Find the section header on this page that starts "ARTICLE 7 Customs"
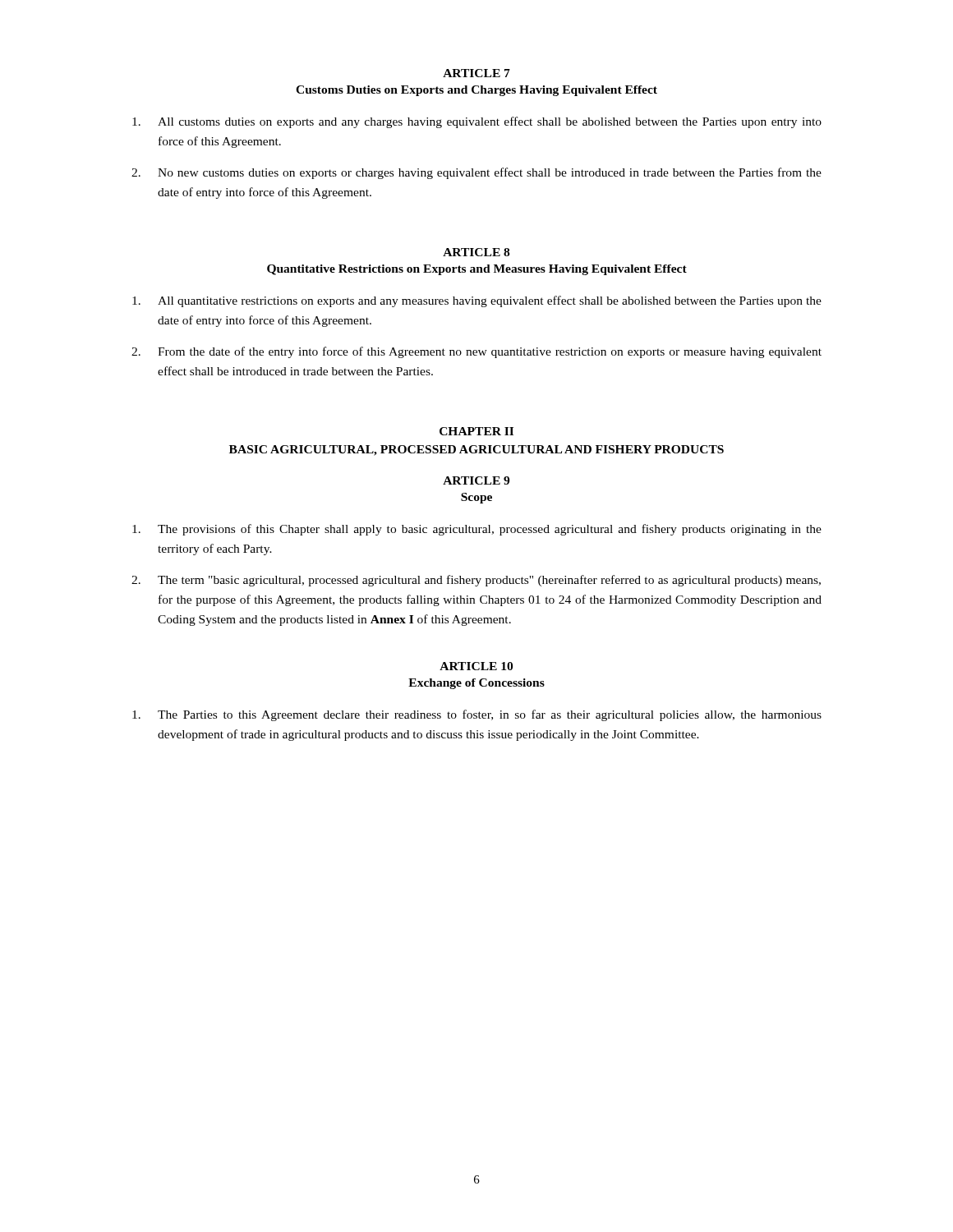Viewport: 953px width, 1232px height. point(476,81)
